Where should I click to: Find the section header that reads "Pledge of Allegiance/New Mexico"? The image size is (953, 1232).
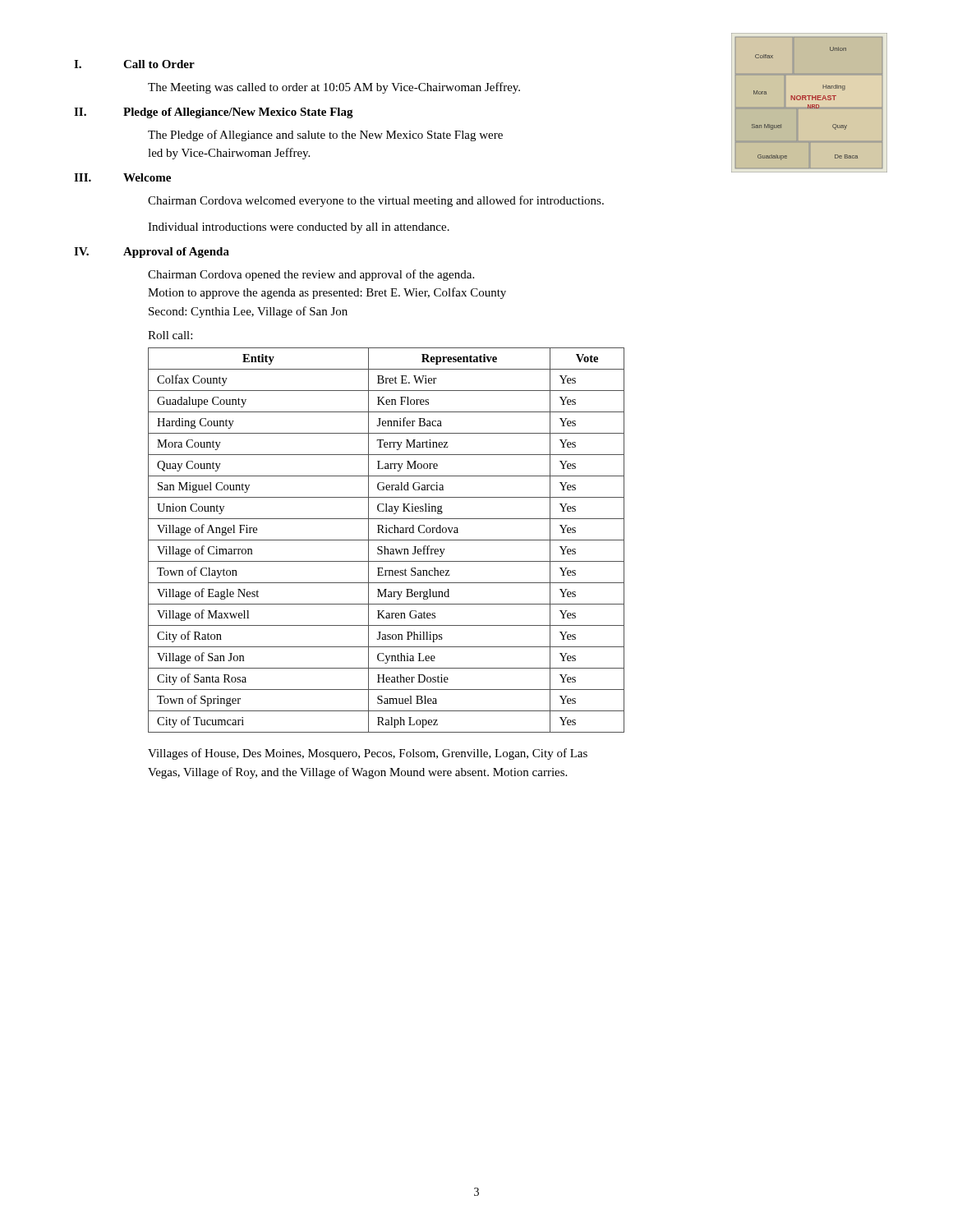point(238,111)
